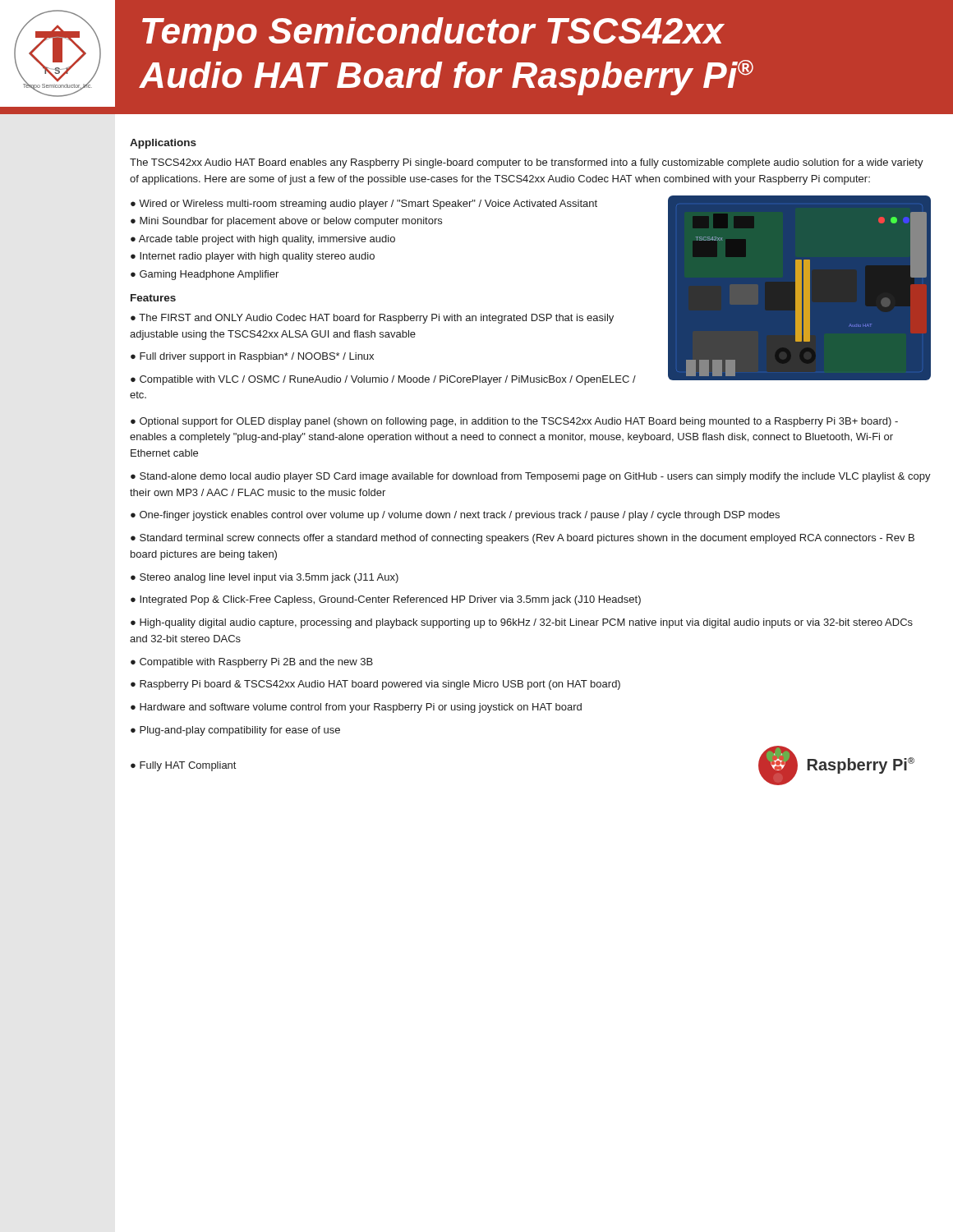Find the text block starting "● Full driver support in Raspbian*"
This screenshot has width=953, height=1232.
point(252,356)
